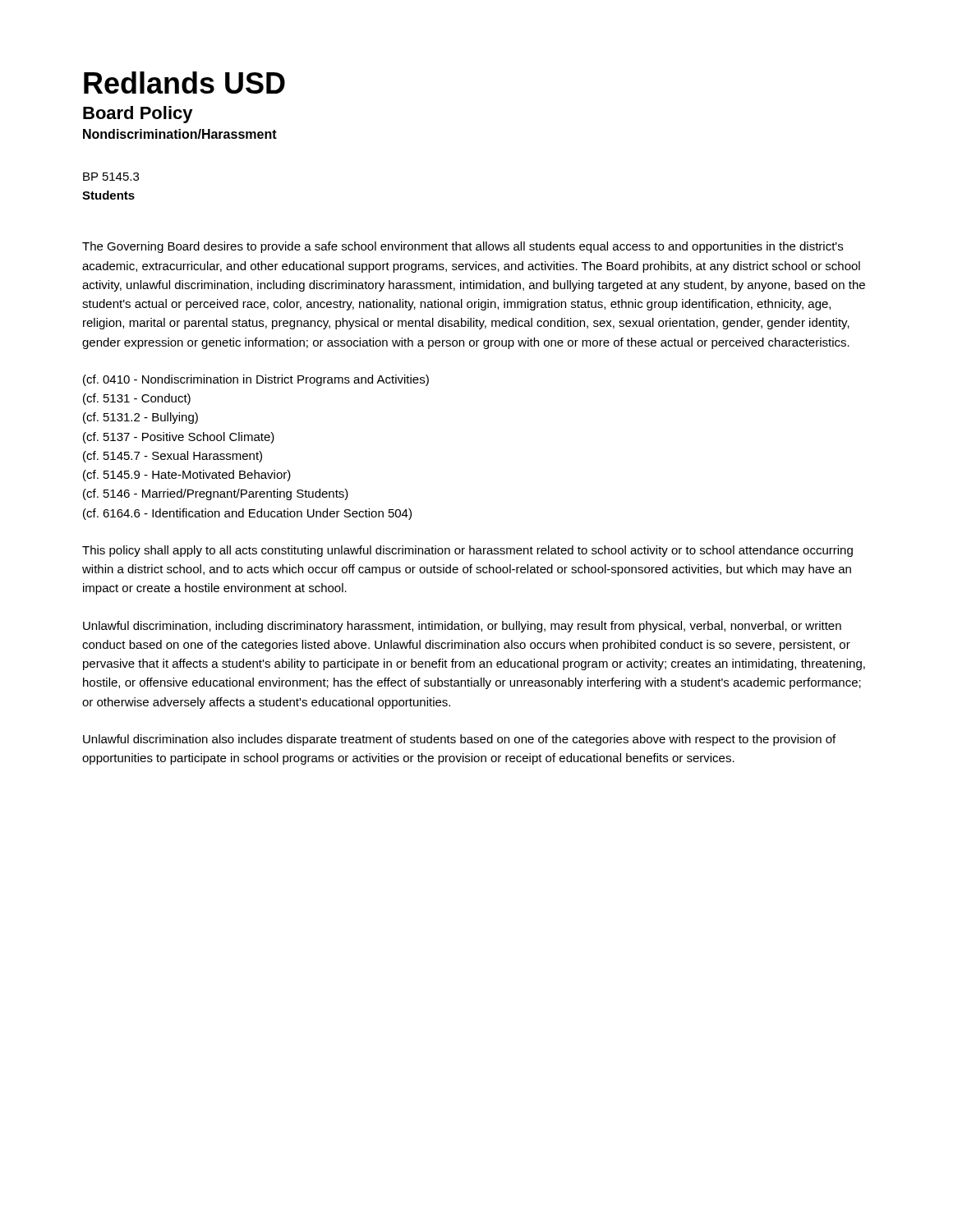Locate the text block starting "(cf. 6164.6 - Identification and Education Under Section"

[247, 513]
